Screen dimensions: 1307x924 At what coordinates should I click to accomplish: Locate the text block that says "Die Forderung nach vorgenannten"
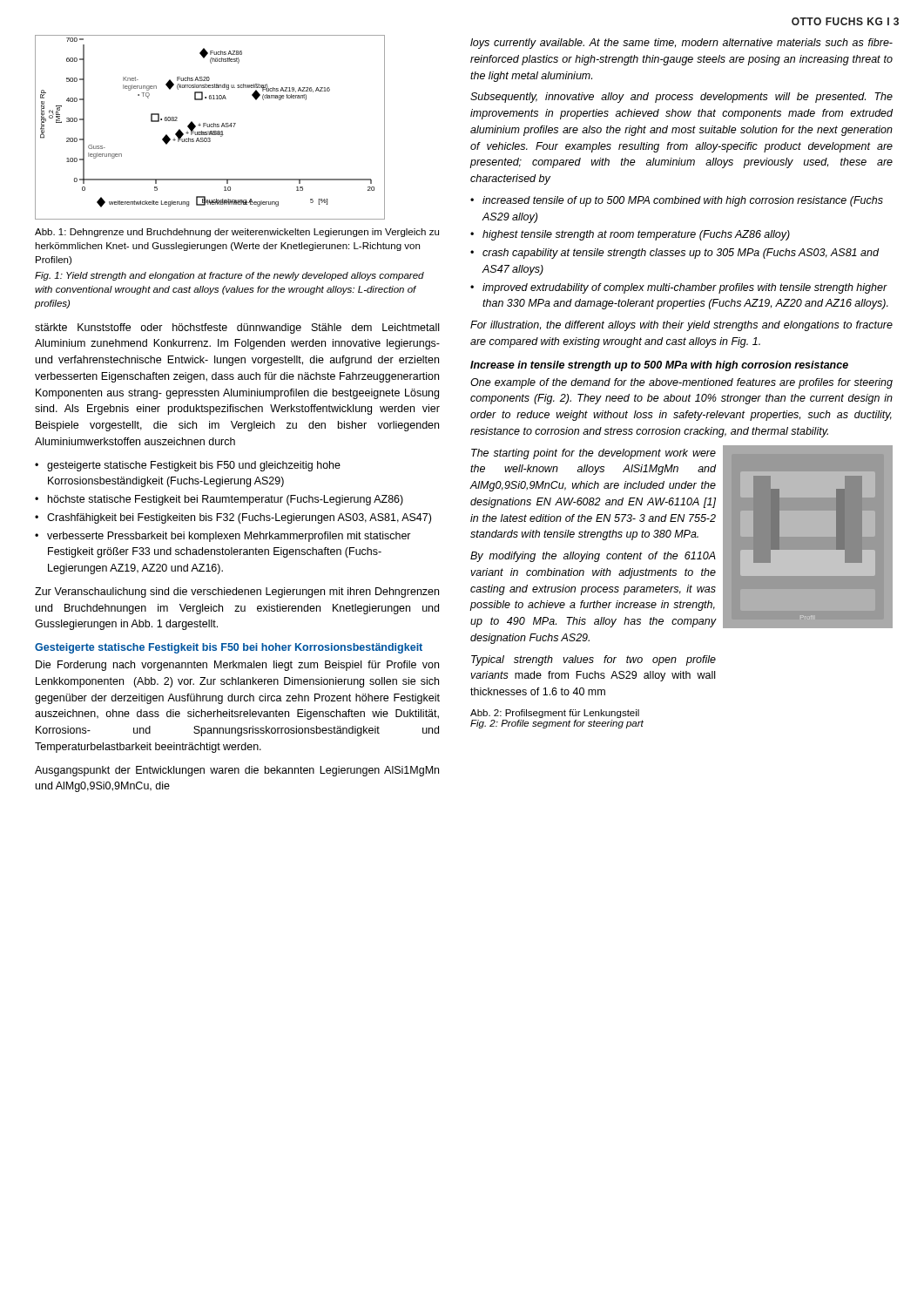[x=237, y=706]
